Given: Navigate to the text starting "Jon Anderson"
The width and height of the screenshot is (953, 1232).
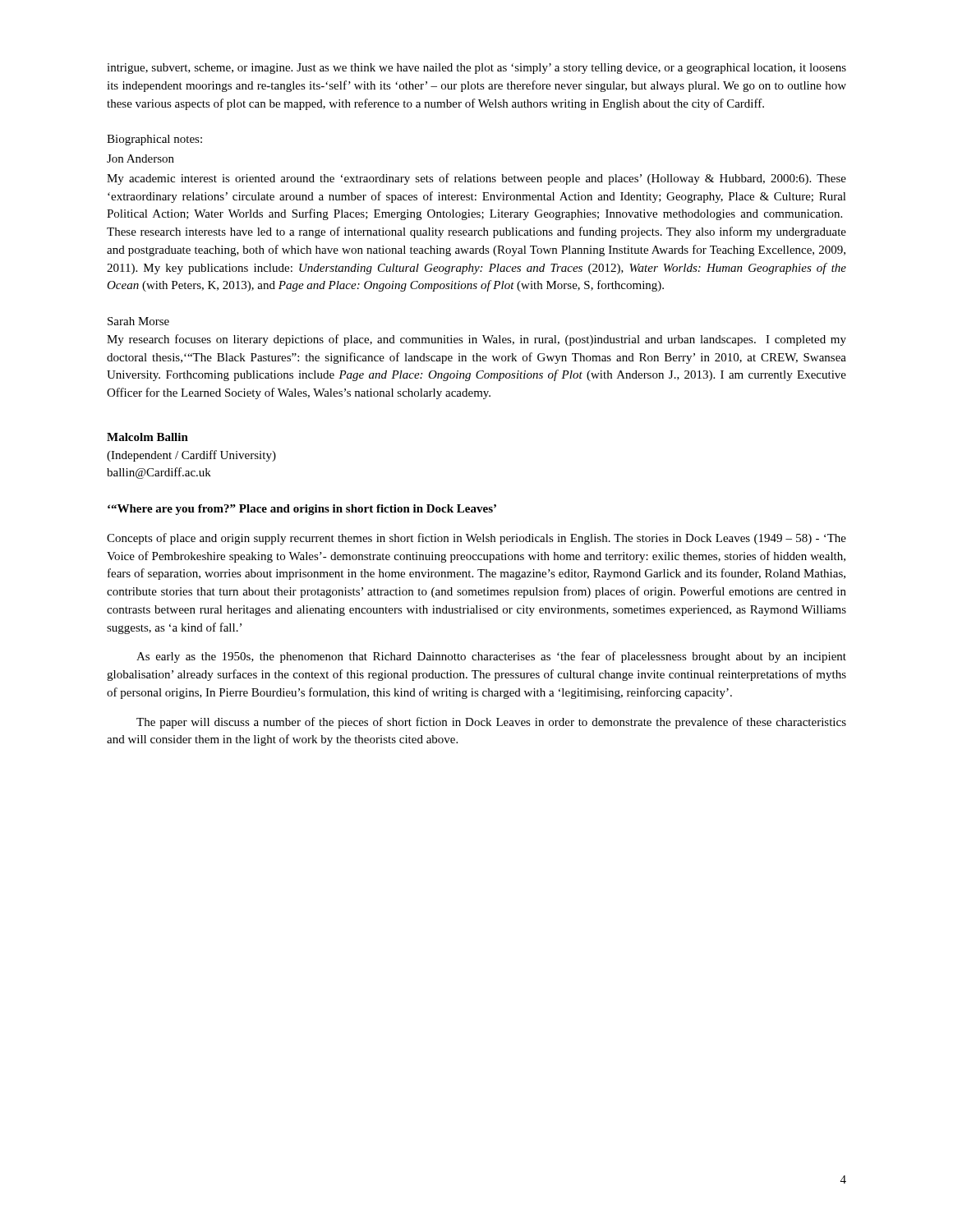Looking at the screenshot, I should [x=140, y=159].
